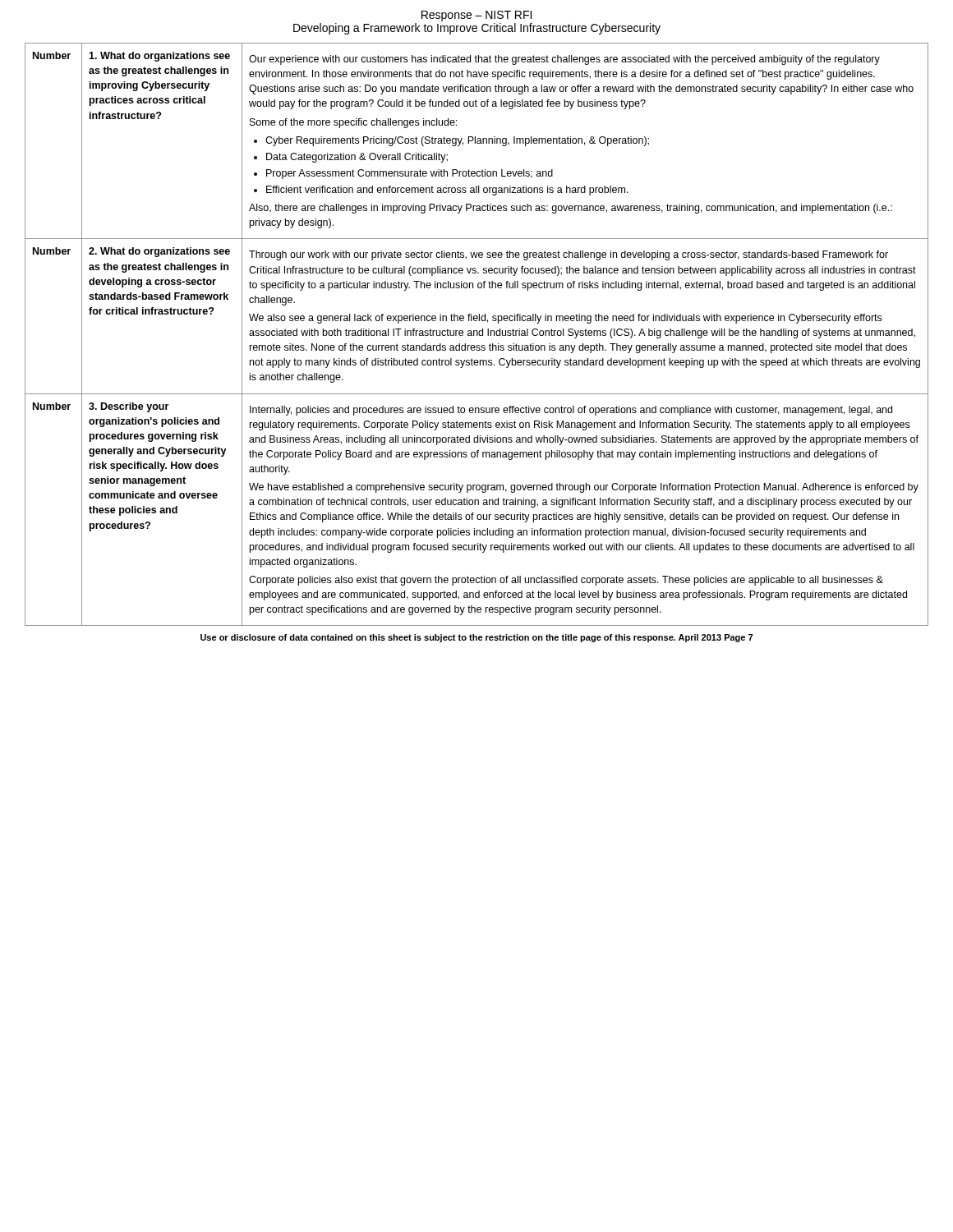Click on the table containing "2. What do organizations see"
This screenshot has width=953, height=1232.
point(476,334)
